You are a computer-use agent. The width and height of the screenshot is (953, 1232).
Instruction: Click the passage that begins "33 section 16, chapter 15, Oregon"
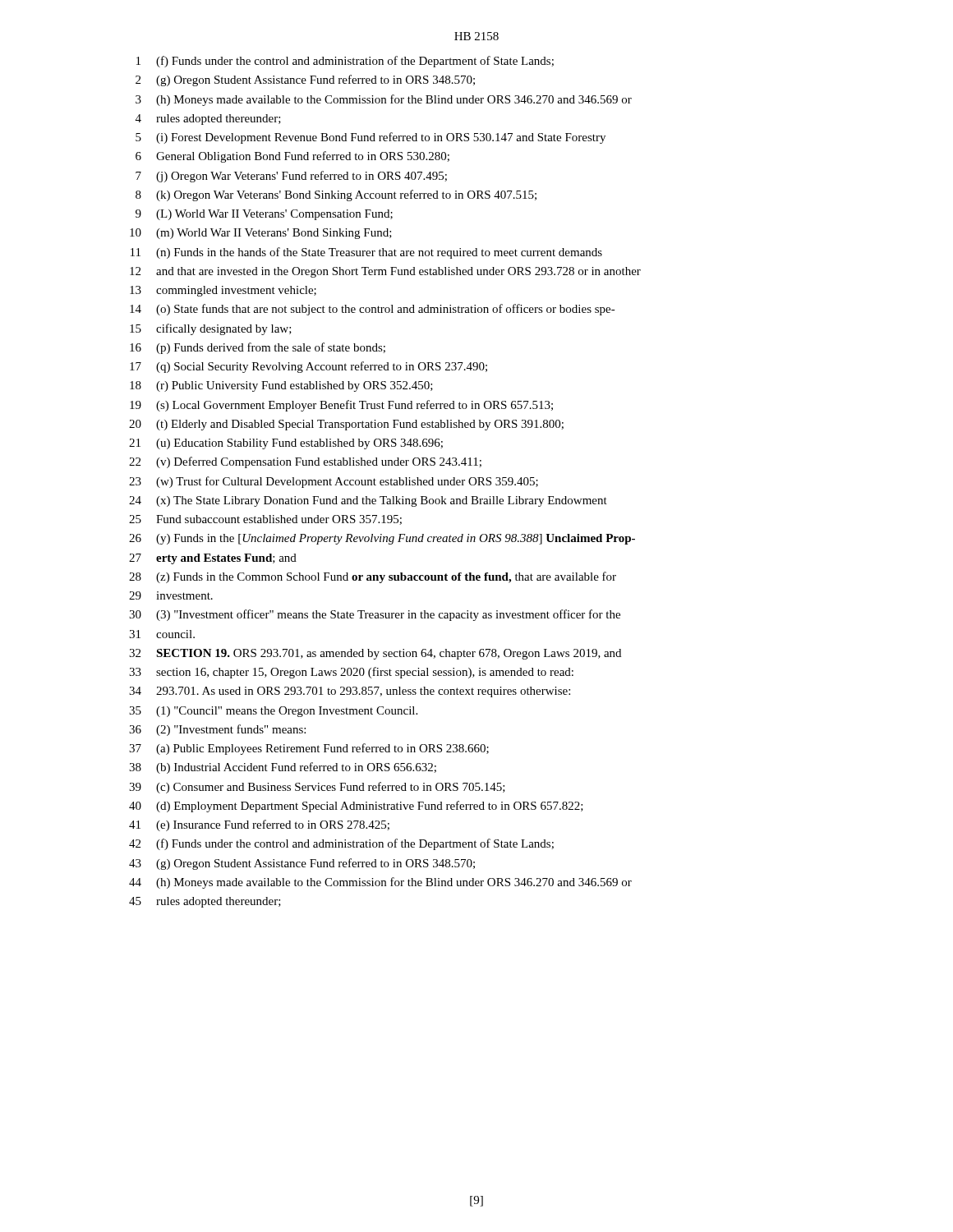coord(485,672)
